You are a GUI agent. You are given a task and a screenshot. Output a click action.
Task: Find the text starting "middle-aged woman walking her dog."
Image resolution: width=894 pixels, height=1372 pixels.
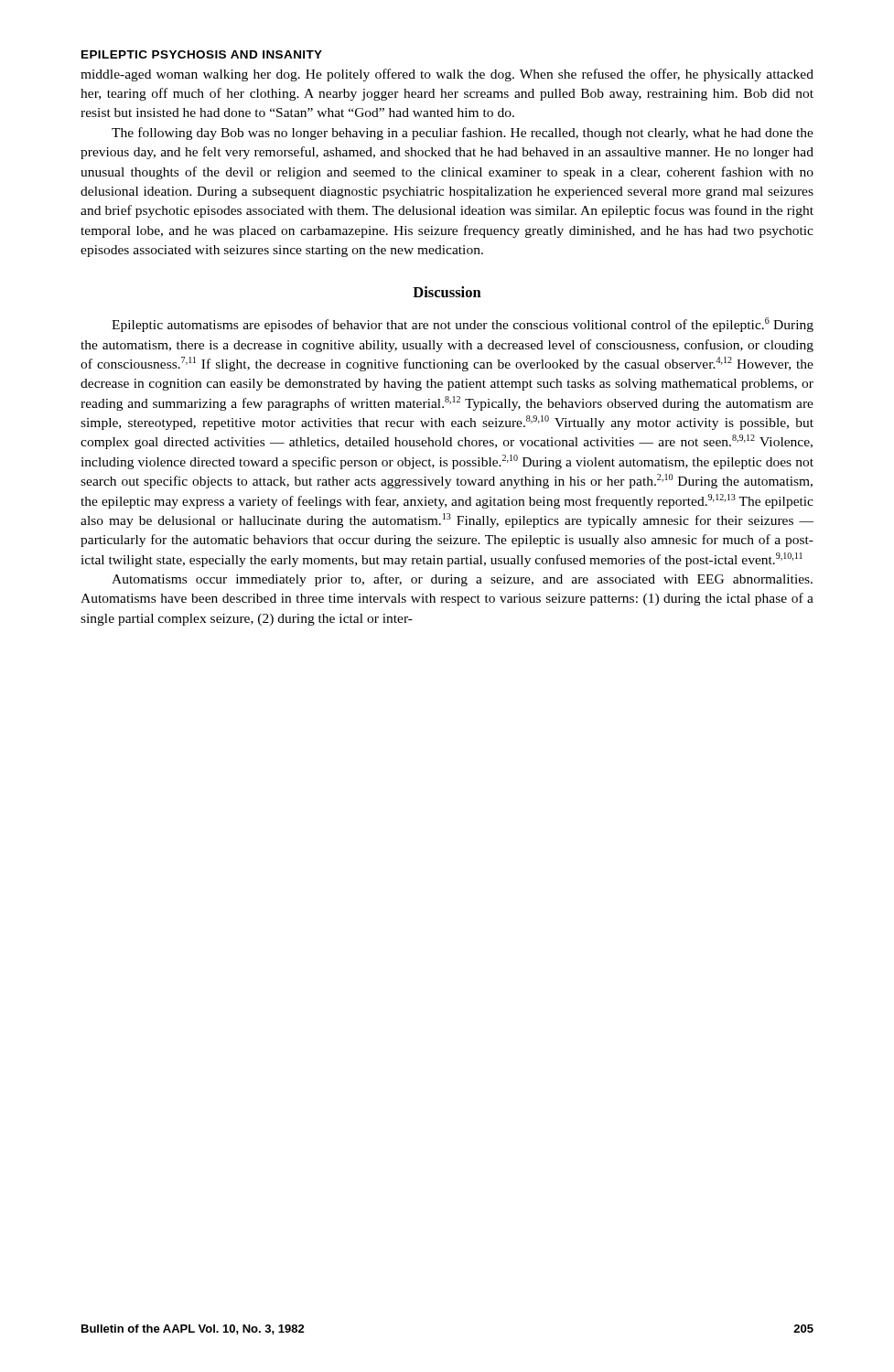tap(447, 161)
